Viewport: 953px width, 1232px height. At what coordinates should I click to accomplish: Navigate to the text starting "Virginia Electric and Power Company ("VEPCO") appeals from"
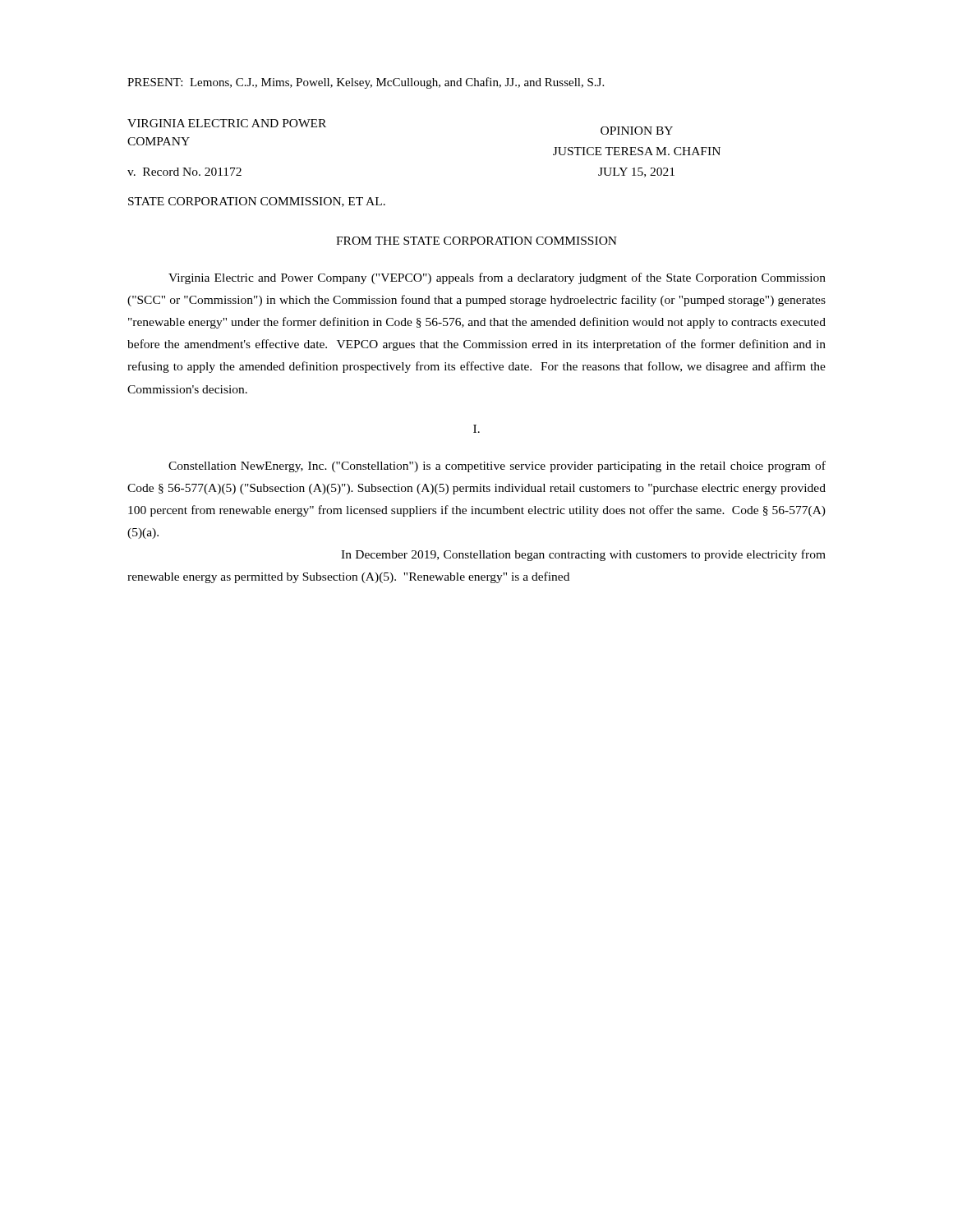[x=476, y=333]
